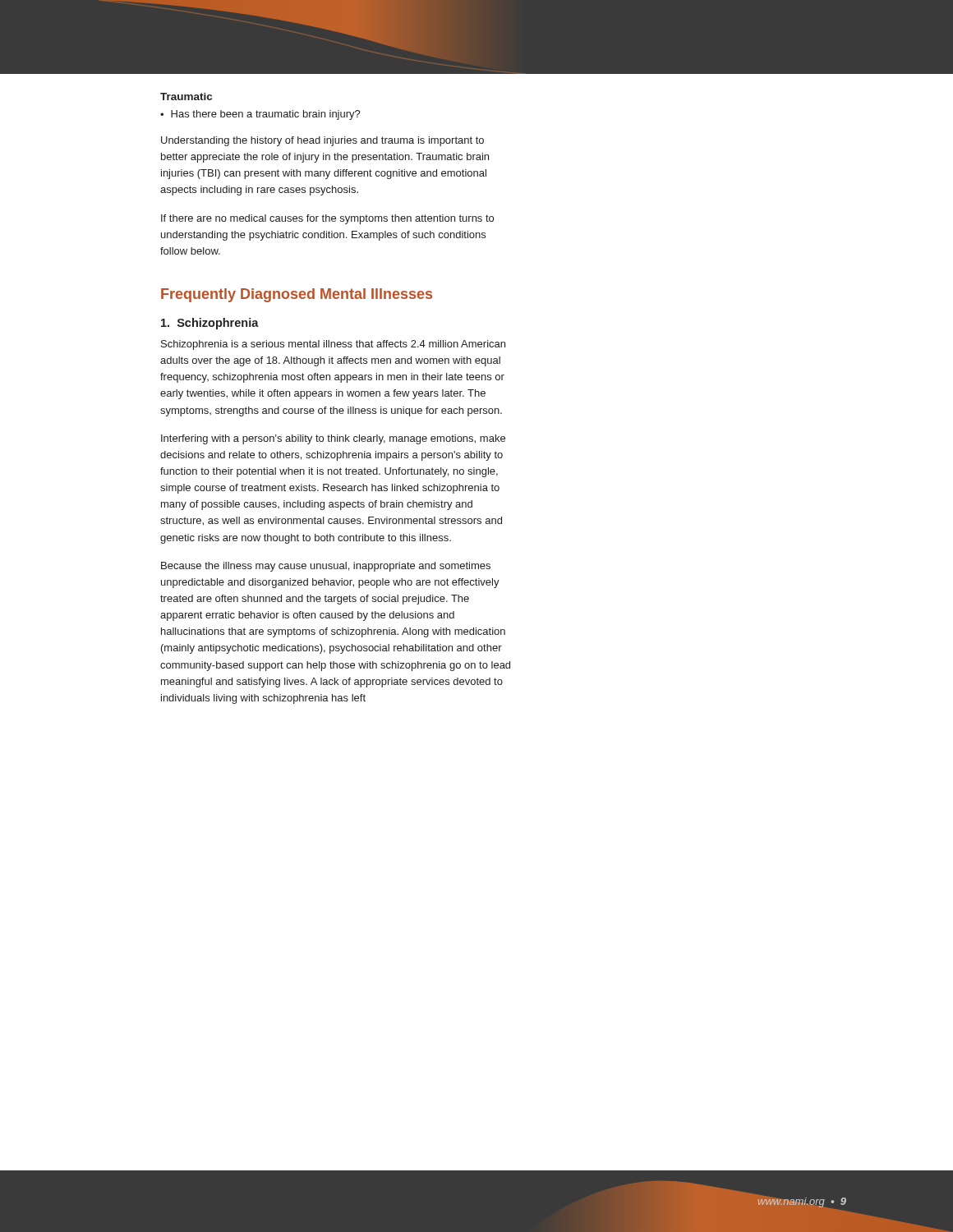Point to "Frequently Diagnosed Mental Illnesses"
The image size is (953, 1232).
297,294
